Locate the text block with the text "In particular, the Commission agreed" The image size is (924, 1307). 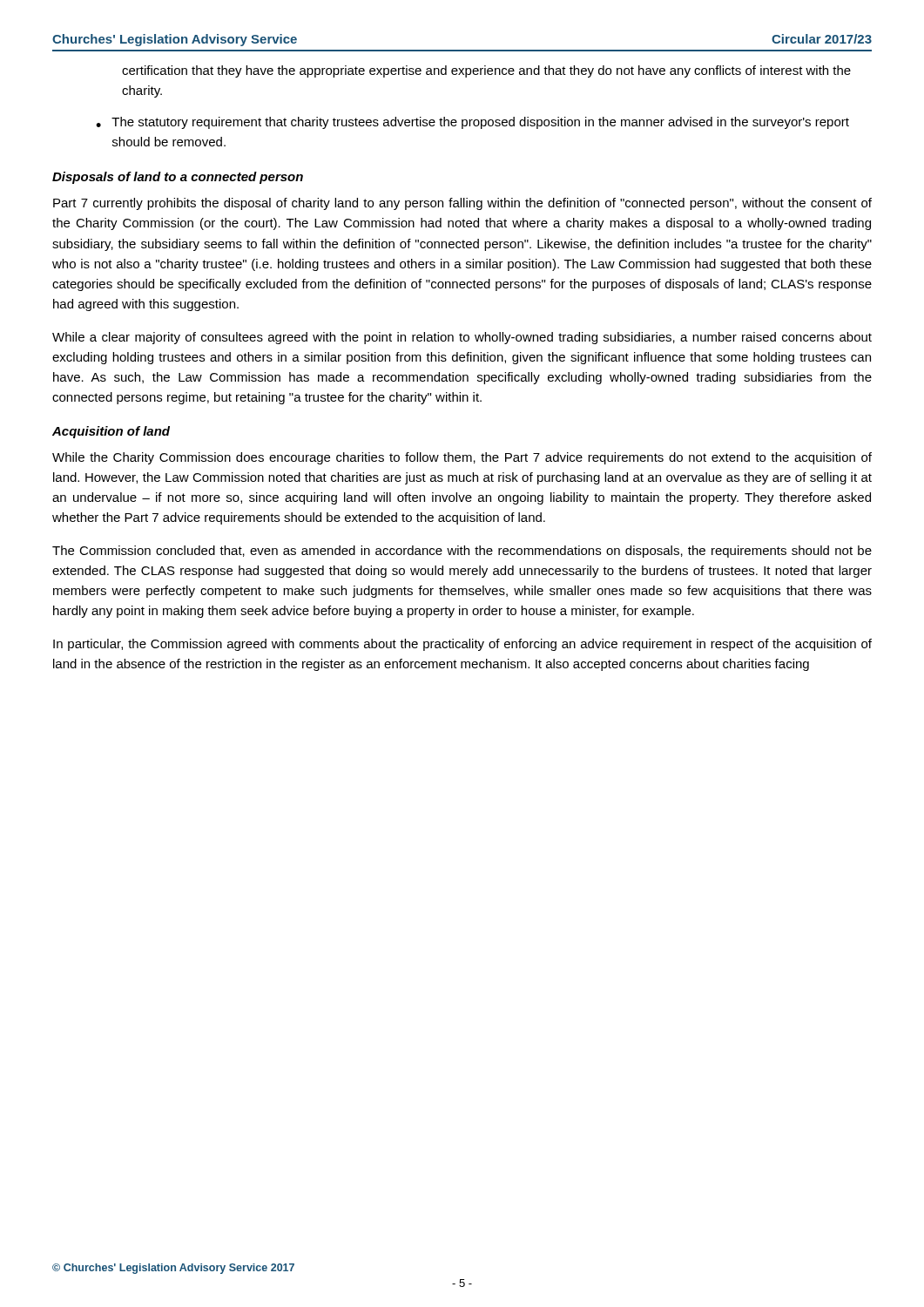pyautogui.click(x=462, y=653)
